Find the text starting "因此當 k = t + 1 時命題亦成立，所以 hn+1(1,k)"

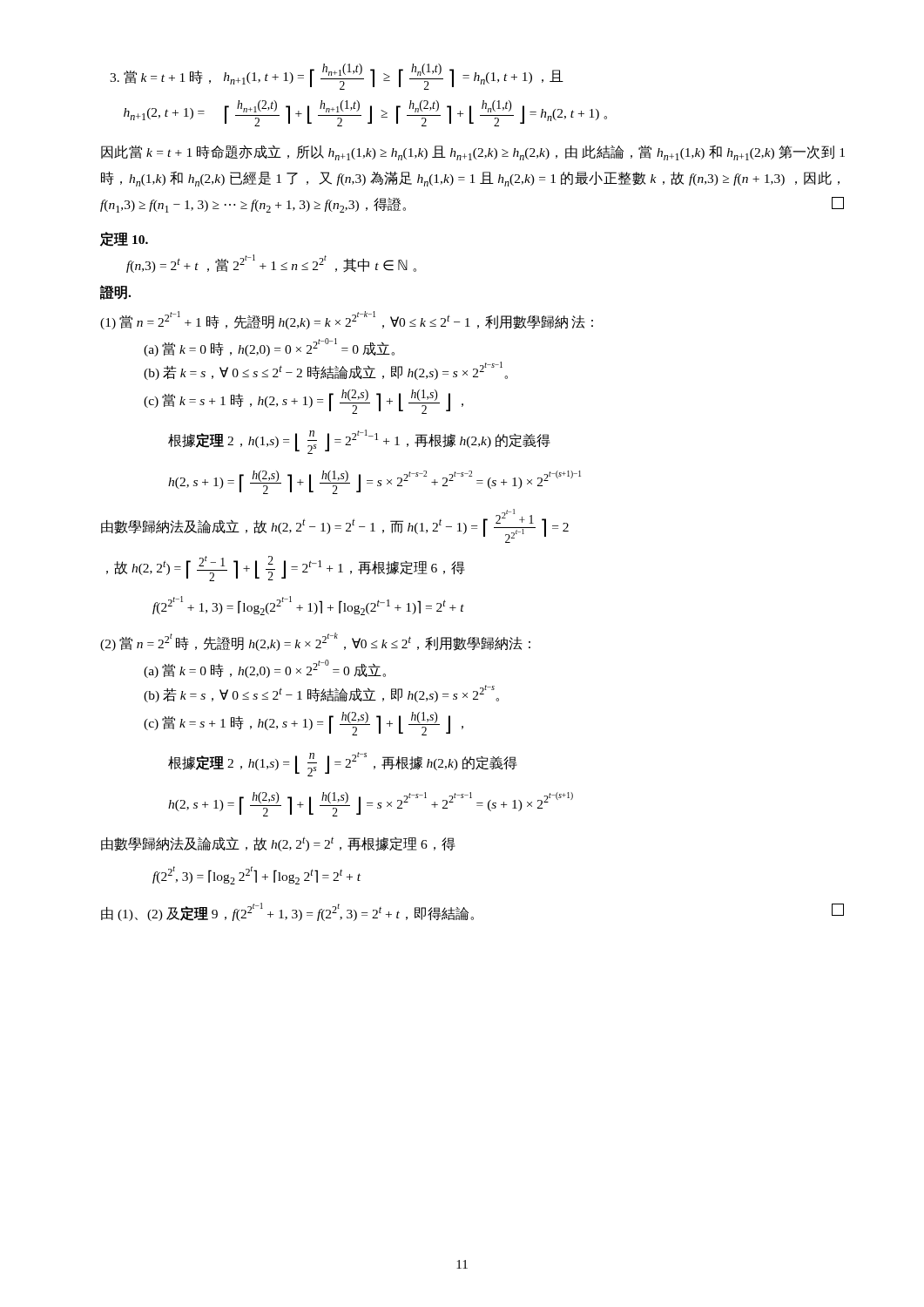tap(473, 180)
